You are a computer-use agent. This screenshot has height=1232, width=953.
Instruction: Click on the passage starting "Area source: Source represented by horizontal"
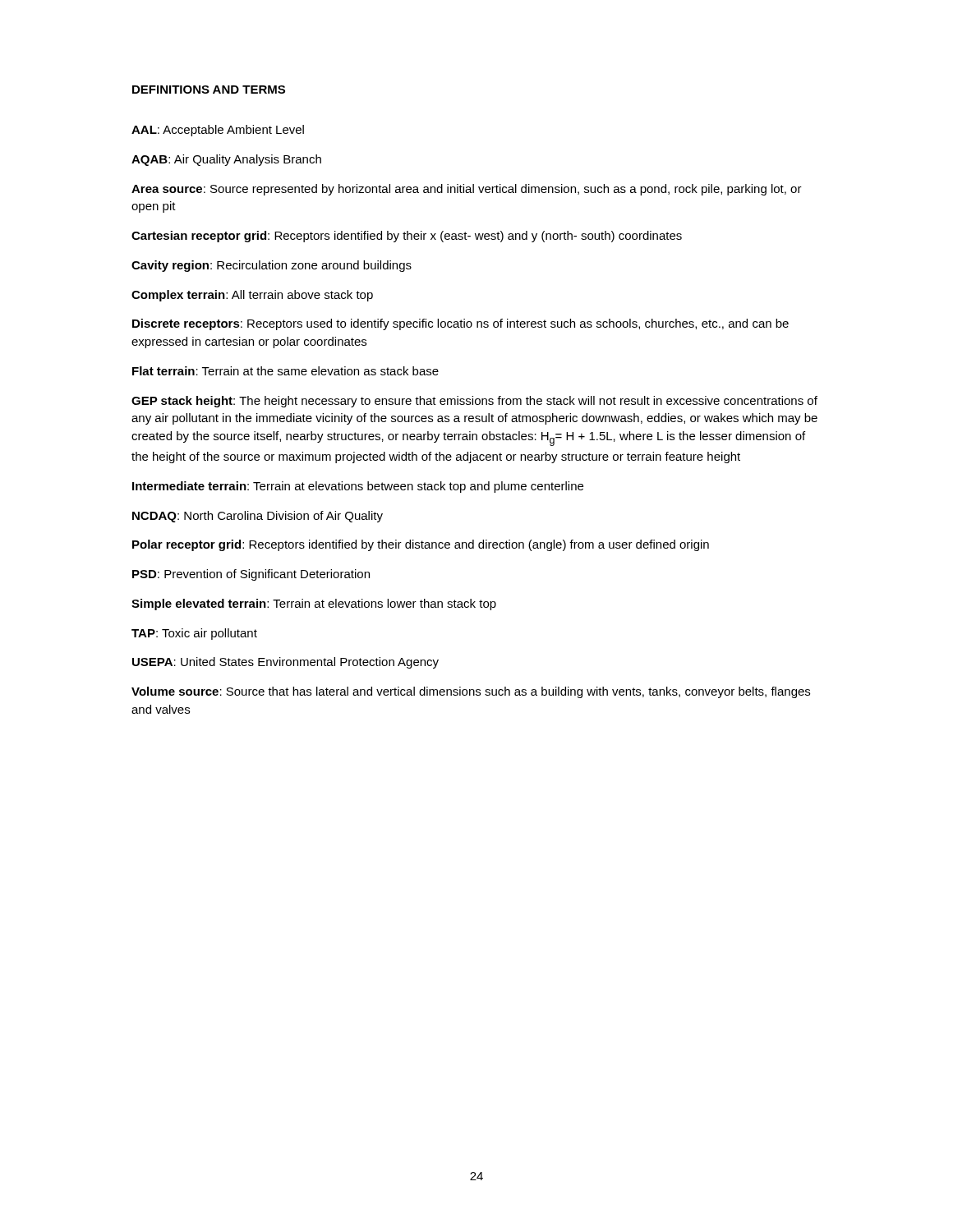(466, 197)
